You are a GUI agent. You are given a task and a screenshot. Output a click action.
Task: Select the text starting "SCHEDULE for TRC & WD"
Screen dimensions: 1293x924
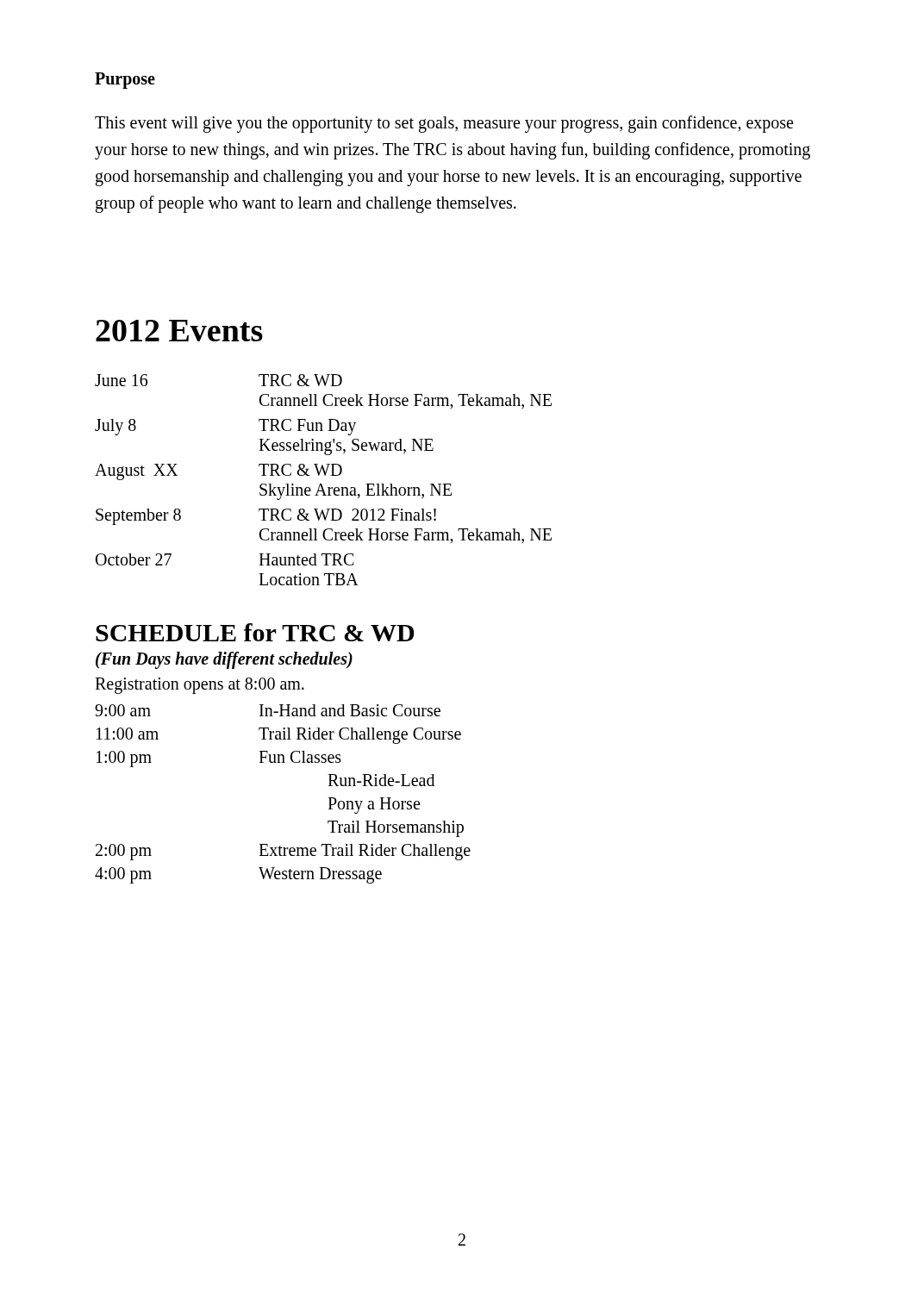tap(255, 633)
